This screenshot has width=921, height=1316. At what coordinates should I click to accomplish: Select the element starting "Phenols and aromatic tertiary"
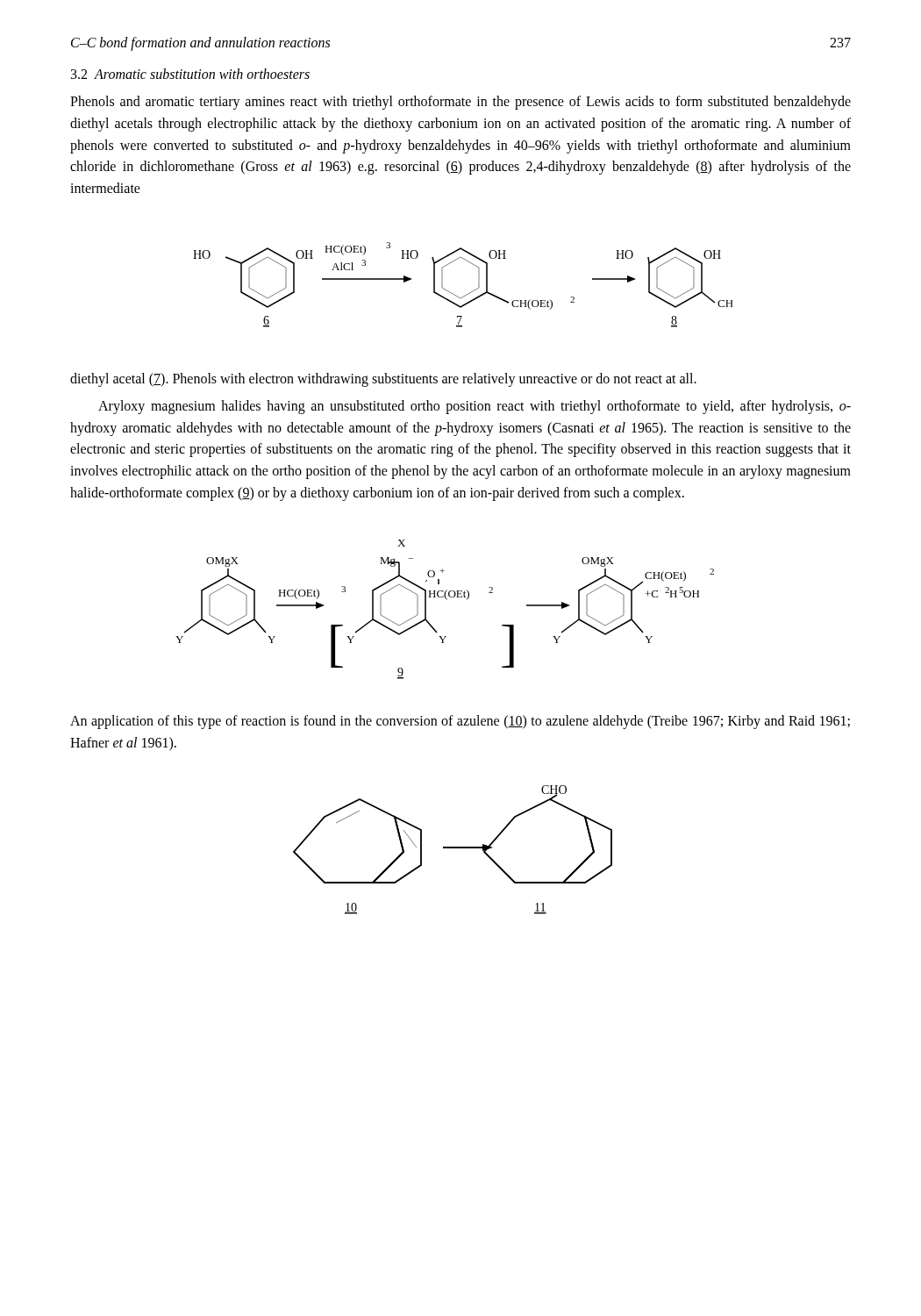[460, 145]
